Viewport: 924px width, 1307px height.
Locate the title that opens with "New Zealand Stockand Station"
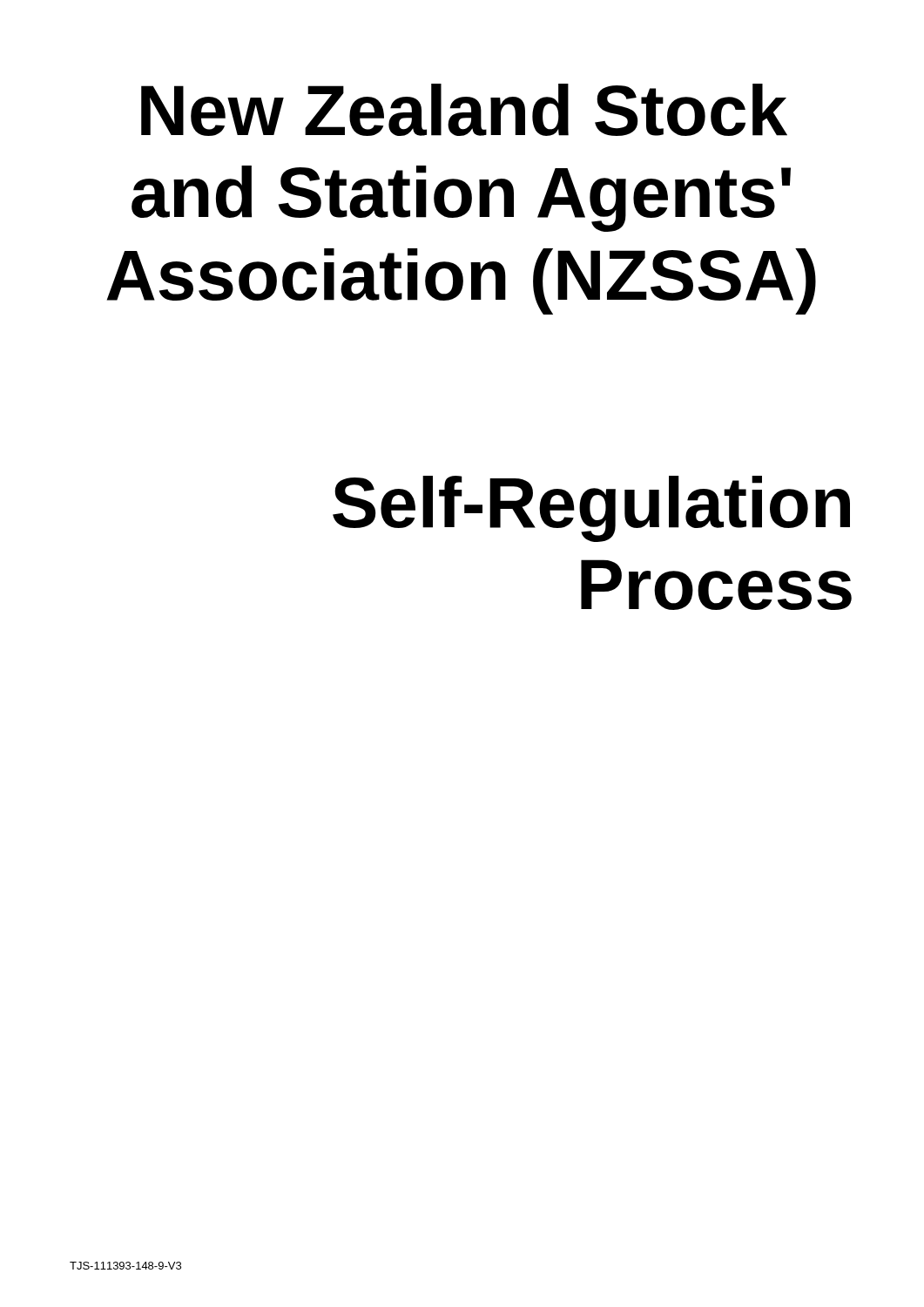pos(462,192)
